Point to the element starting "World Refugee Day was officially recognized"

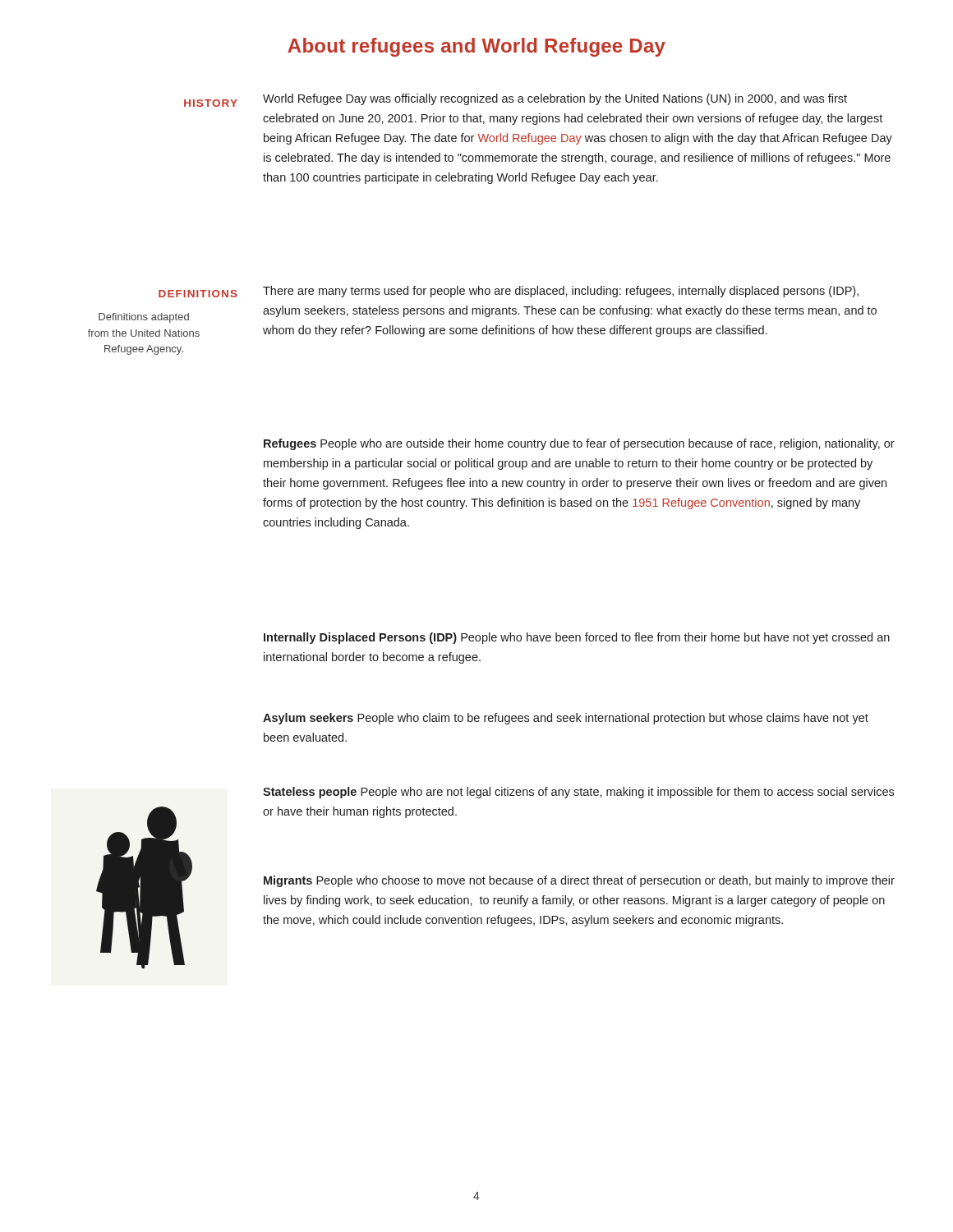point(577,138)
